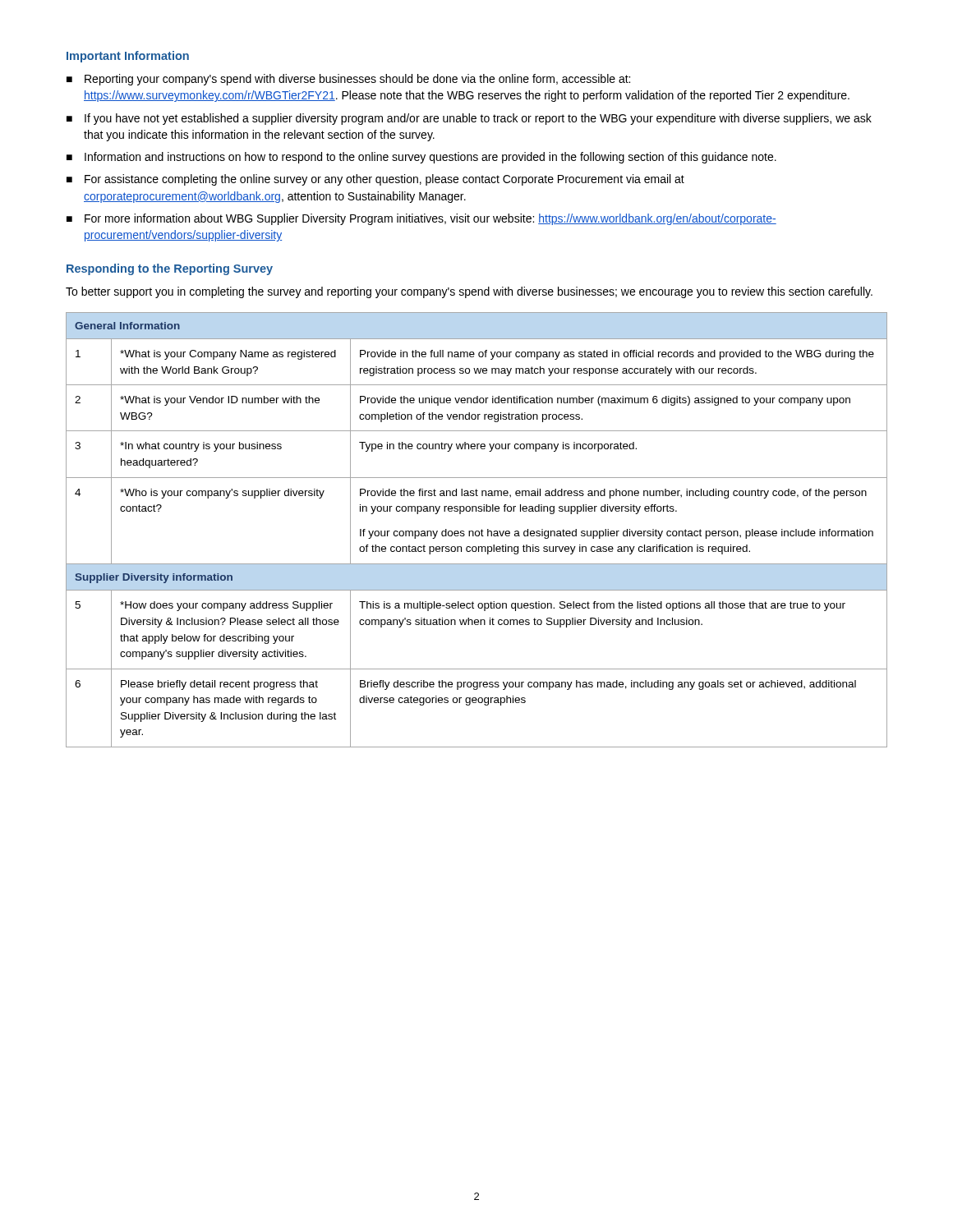Find the list item that says "■ For assistance completing"

(476, 188)
